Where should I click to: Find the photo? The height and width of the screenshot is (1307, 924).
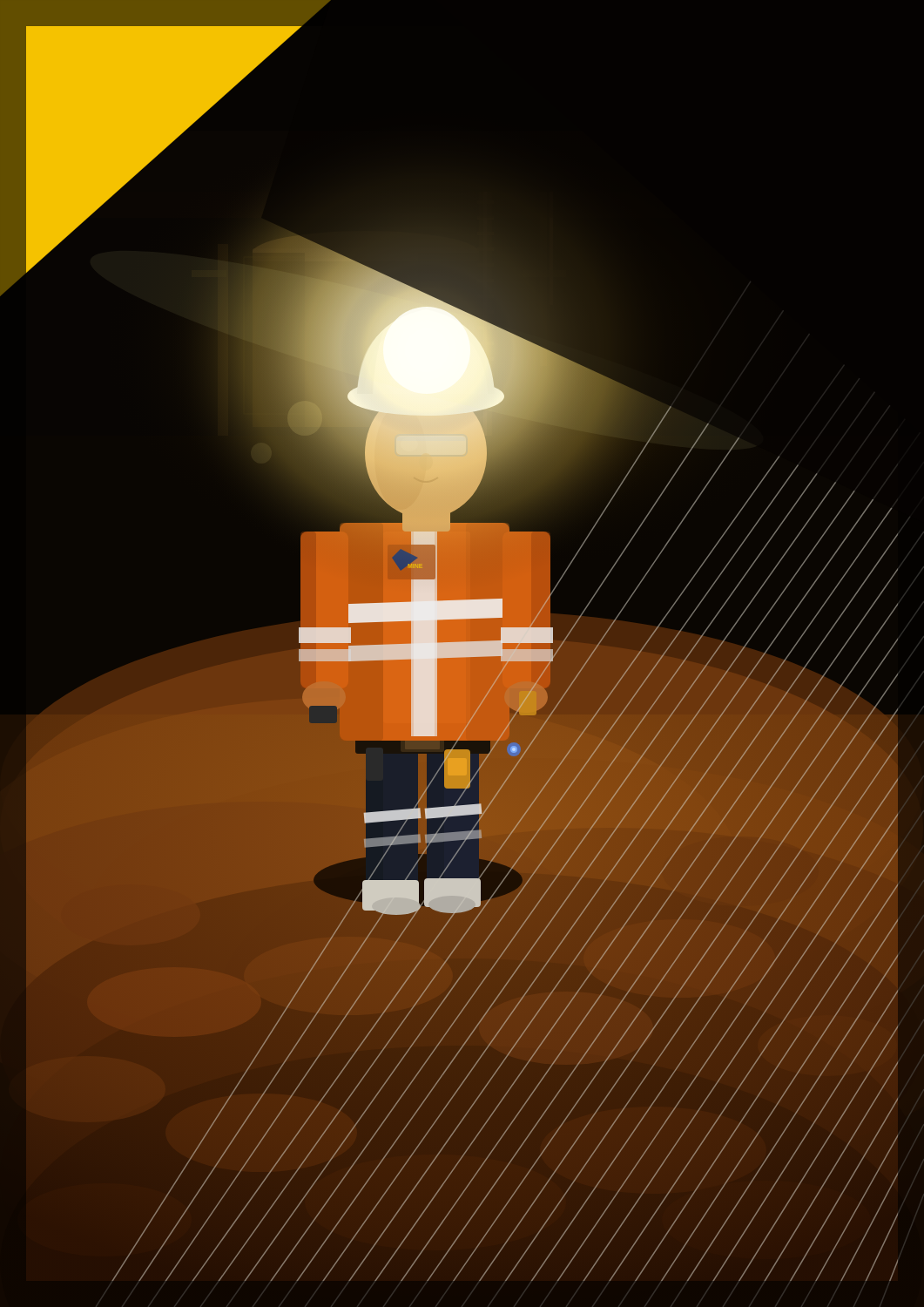[x=462, y=654]
